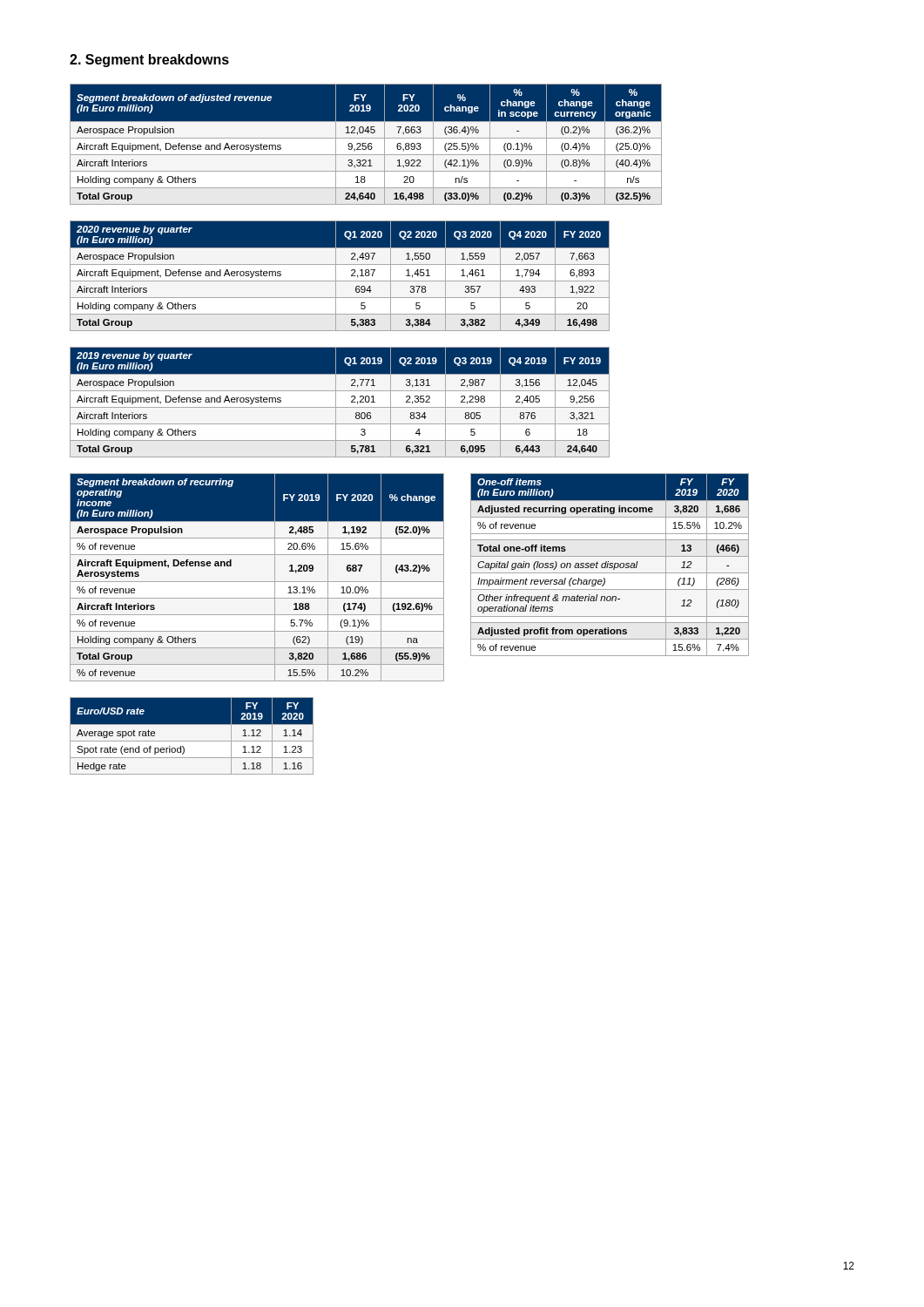Locate the element starting "2. Segment breakdowns"
This screenshot has width=924, height=1307.
coord(149,61)
